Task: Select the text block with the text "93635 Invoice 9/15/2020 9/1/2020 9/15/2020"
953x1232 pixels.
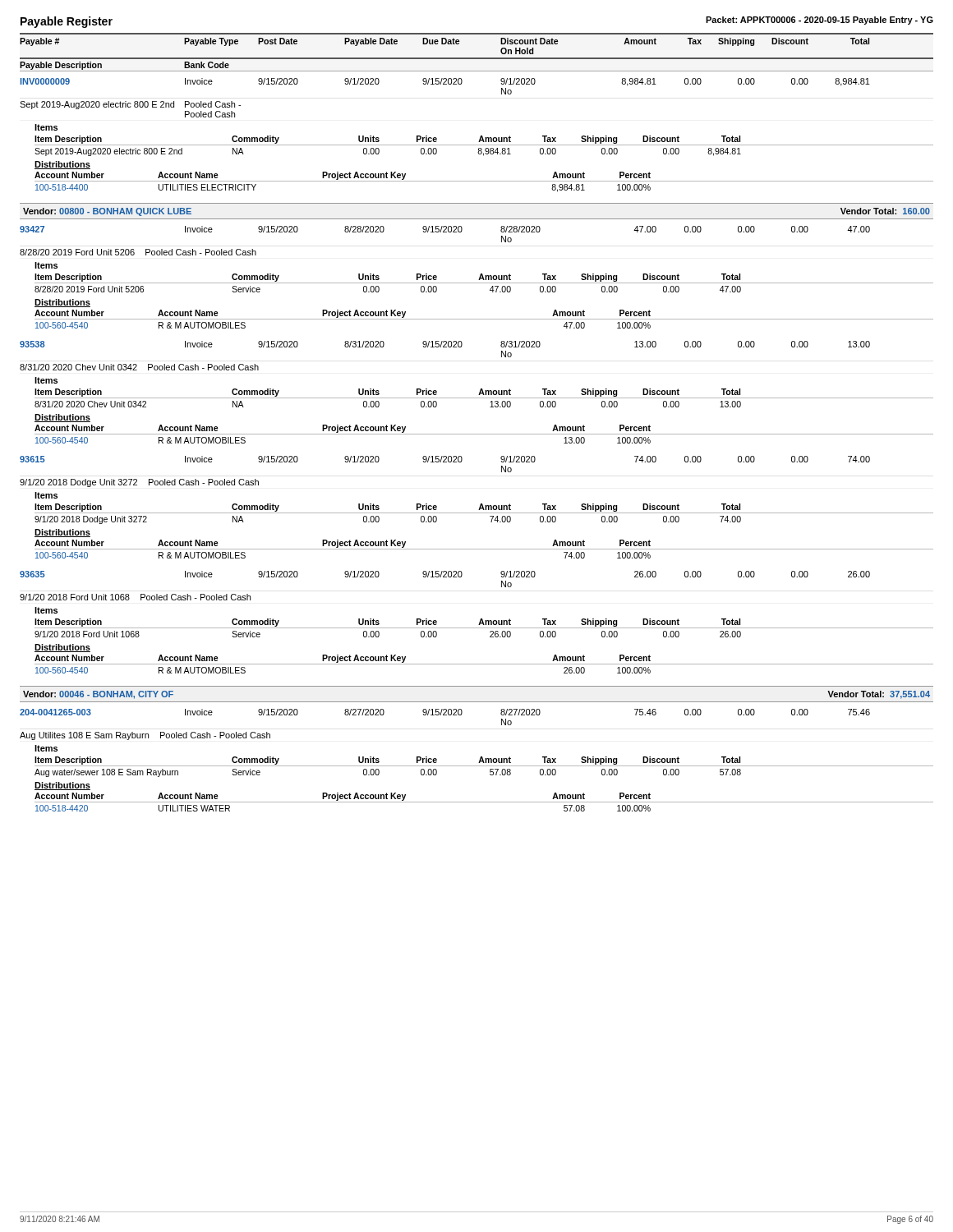Action: (476, 623)
